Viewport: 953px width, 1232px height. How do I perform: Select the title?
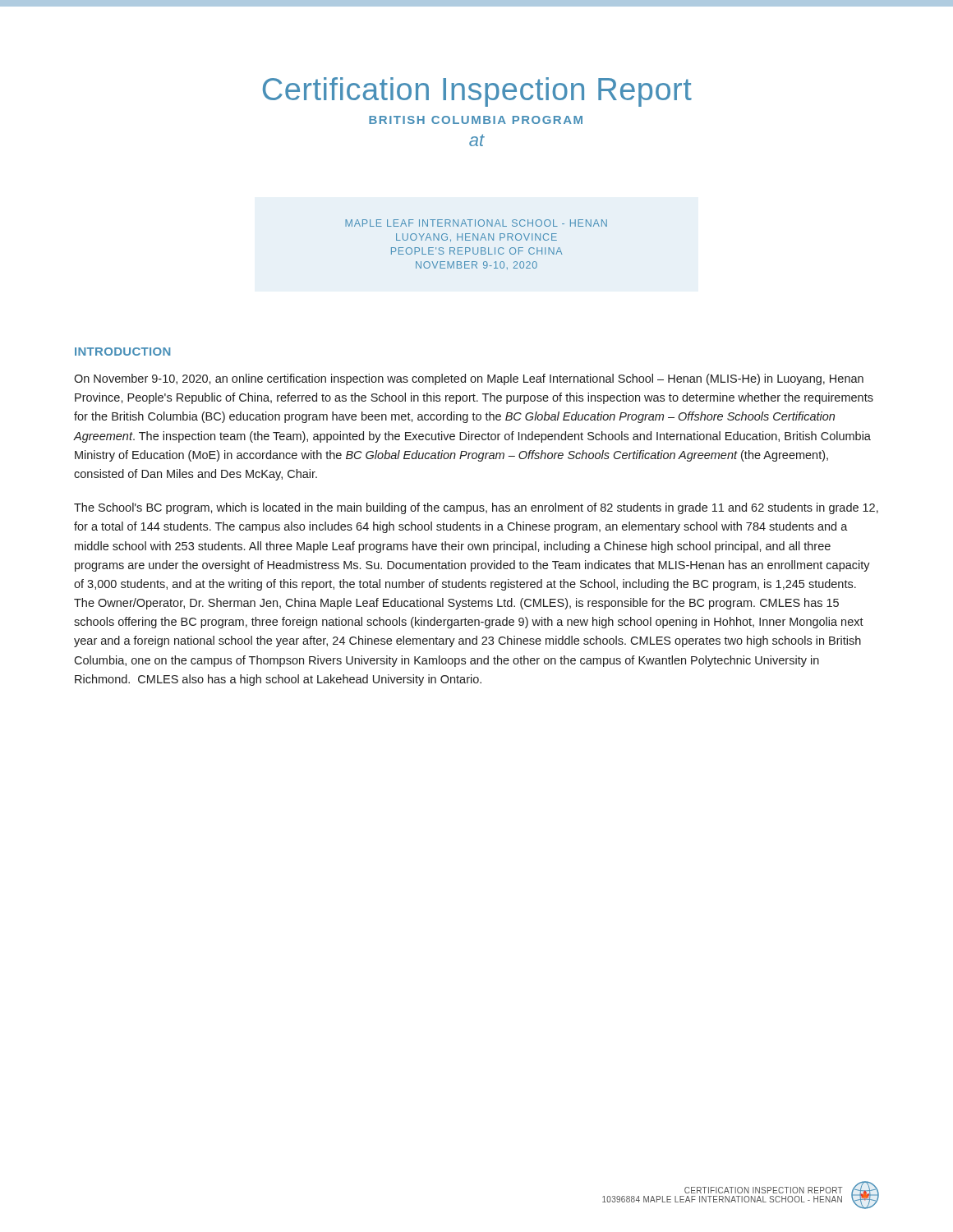pyautogui.click(x=476, y=112)
